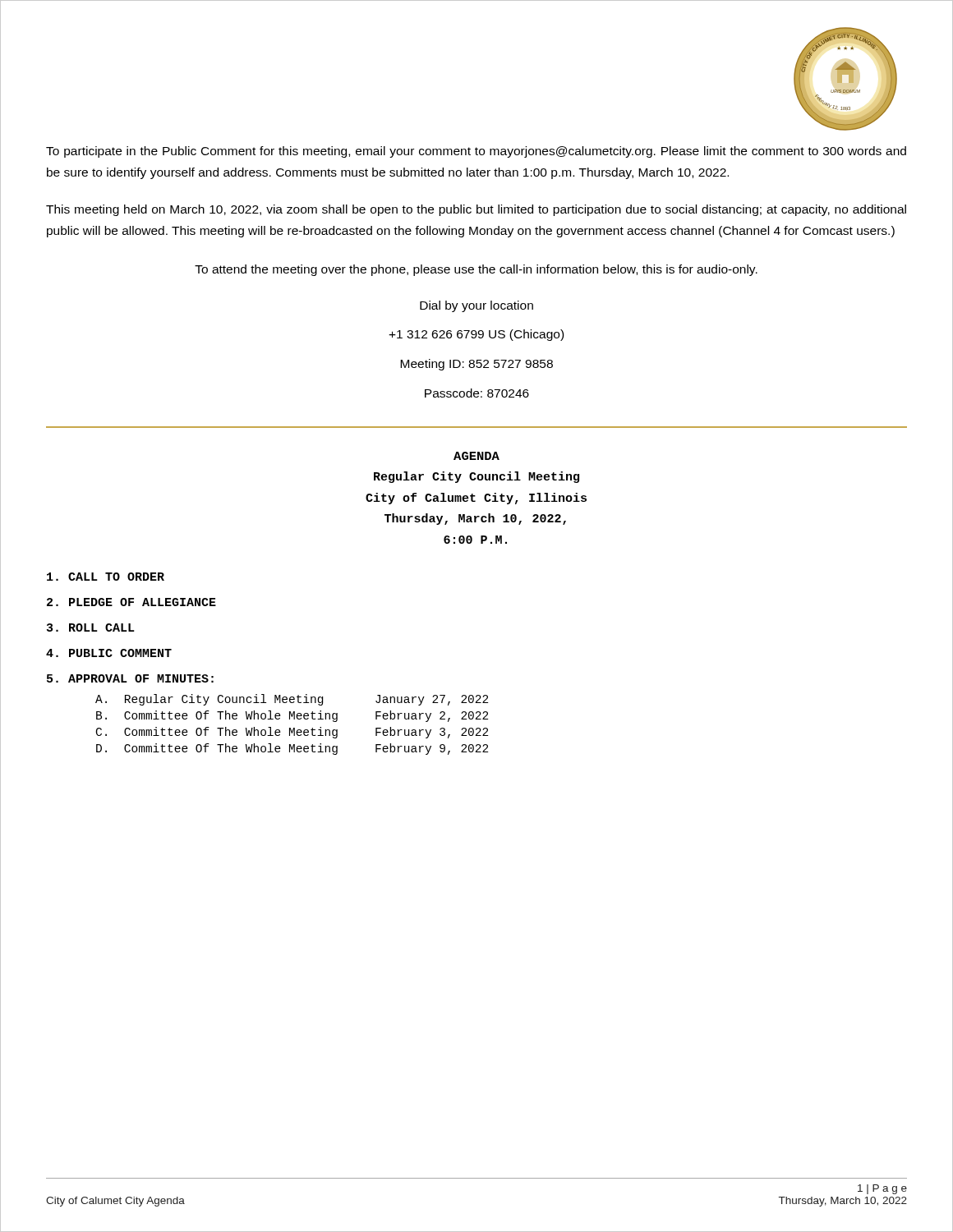Image resolution: width=953 pixels, height=1232 pixels.
Task: Navigate to the passage starting "Passcode: 870246"
Action: (x=476, y=393)
